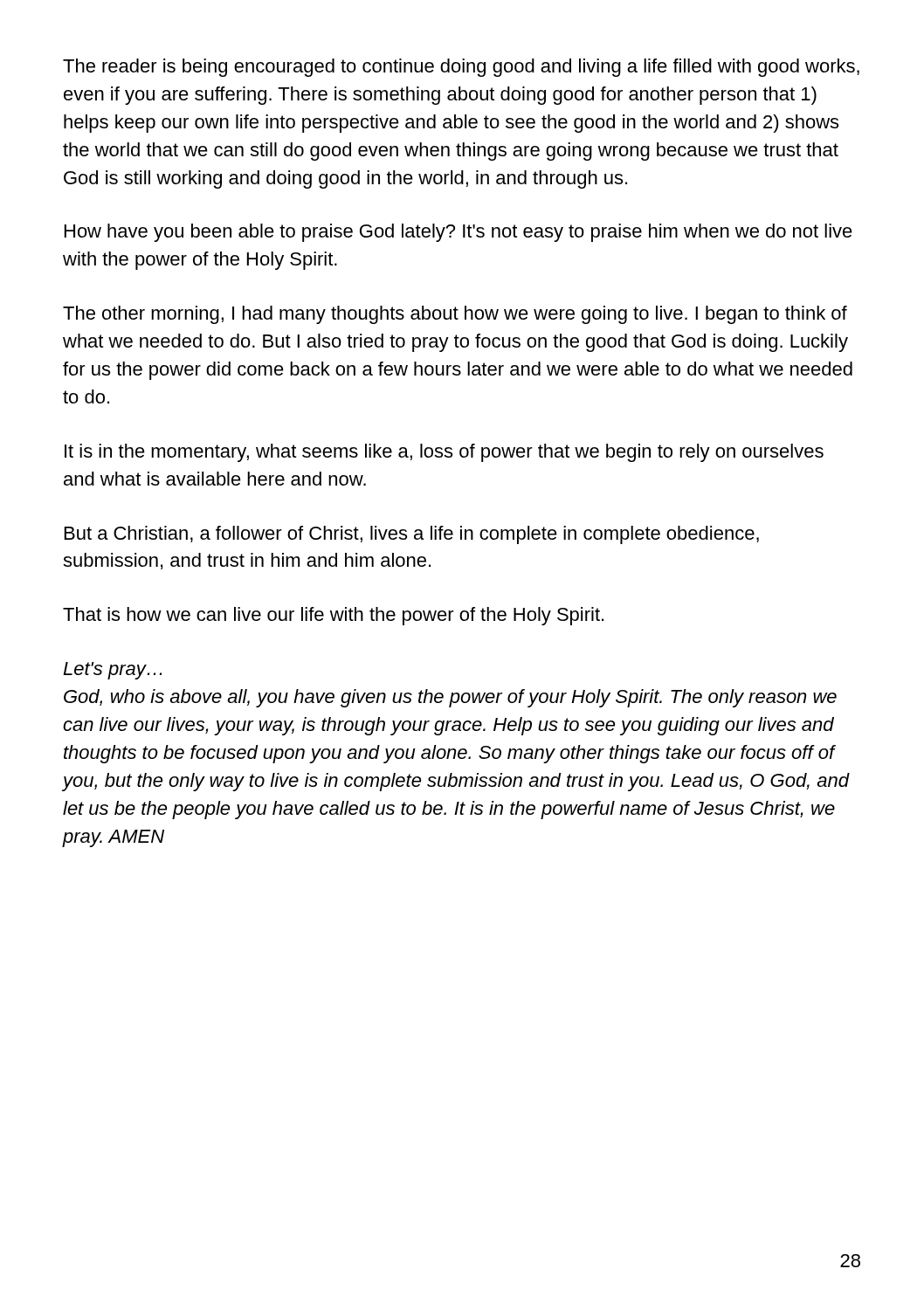Point to the element starting "It is in"

(x=443, y=465)
